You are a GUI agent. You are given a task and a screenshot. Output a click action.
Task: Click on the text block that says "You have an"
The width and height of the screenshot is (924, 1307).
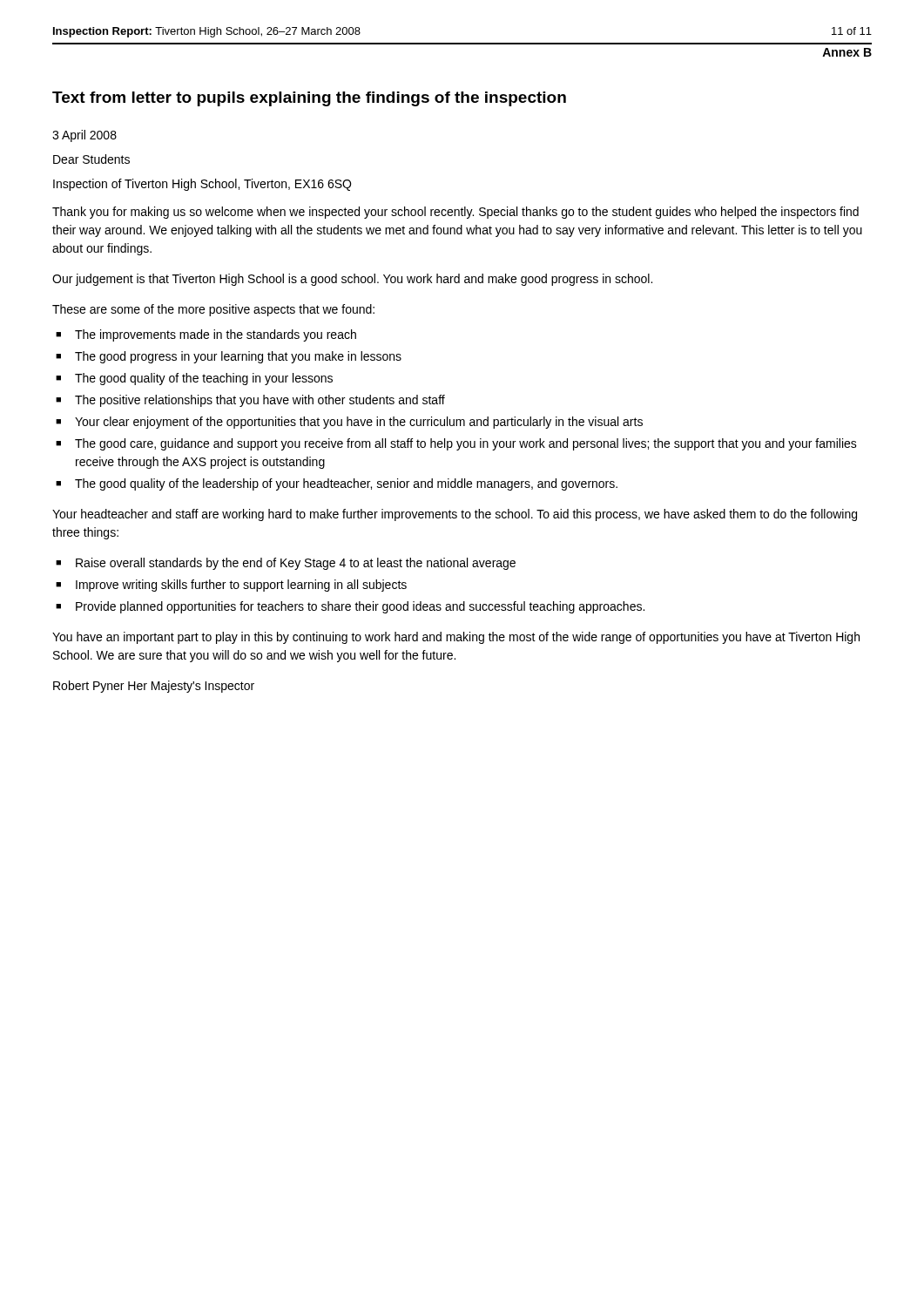point(456,646)
